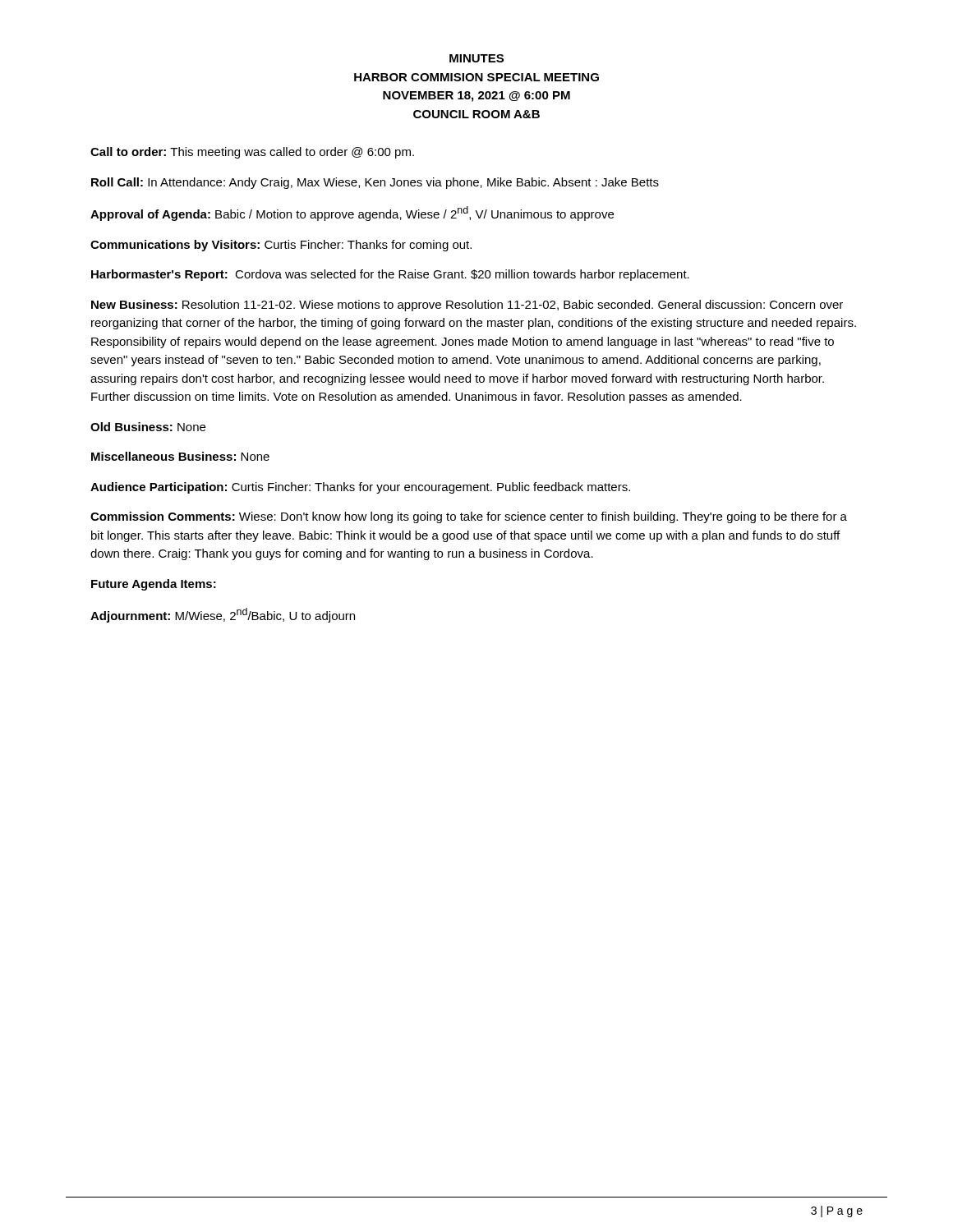Select the text block starting "Harbormaster's Report: Cordova was selected for the"

pyautogui.click(x=390, y=274)
